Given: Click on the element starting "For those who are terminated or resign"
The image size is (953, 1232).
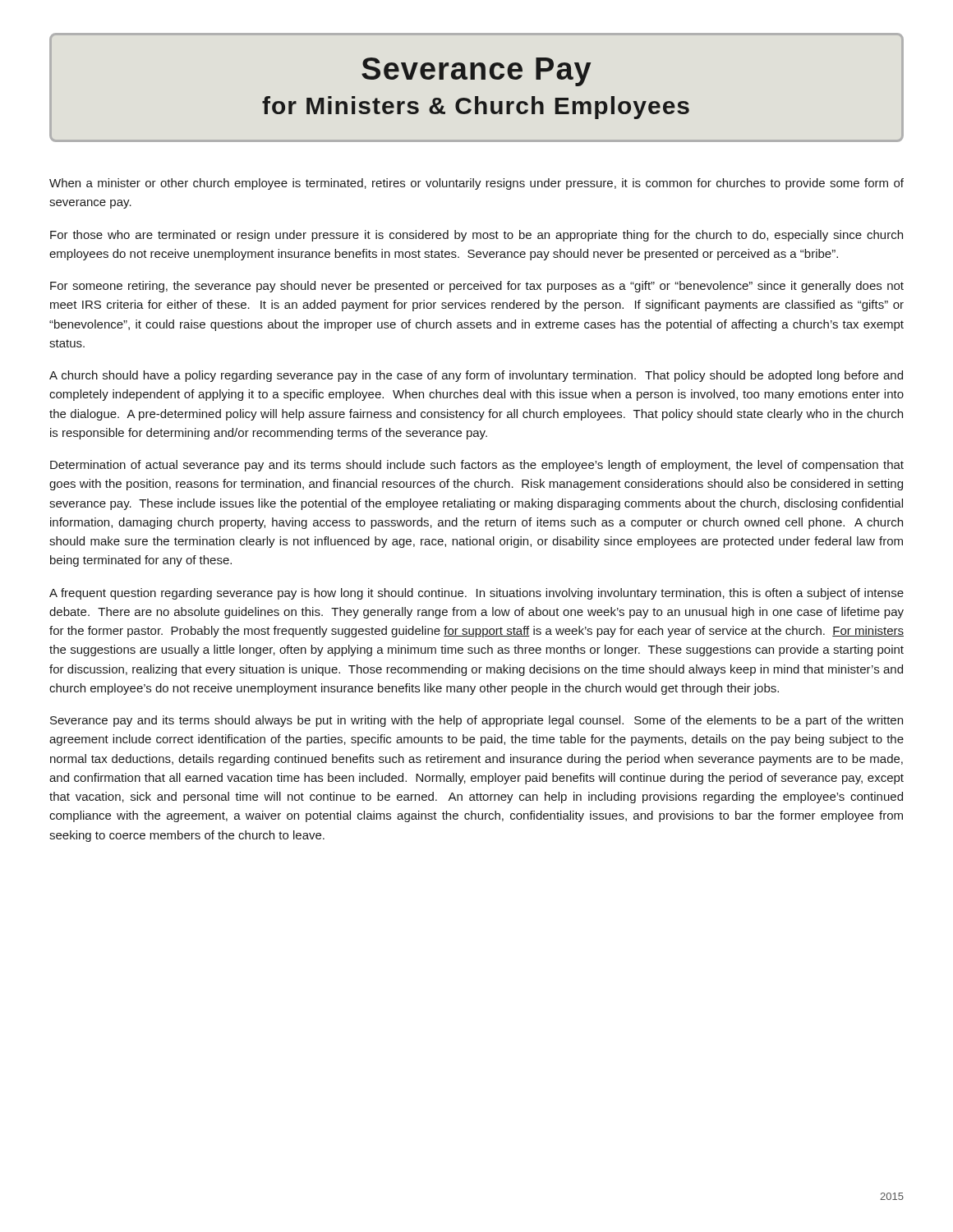Looking at the screenshot, I should [x=476, y=244].
